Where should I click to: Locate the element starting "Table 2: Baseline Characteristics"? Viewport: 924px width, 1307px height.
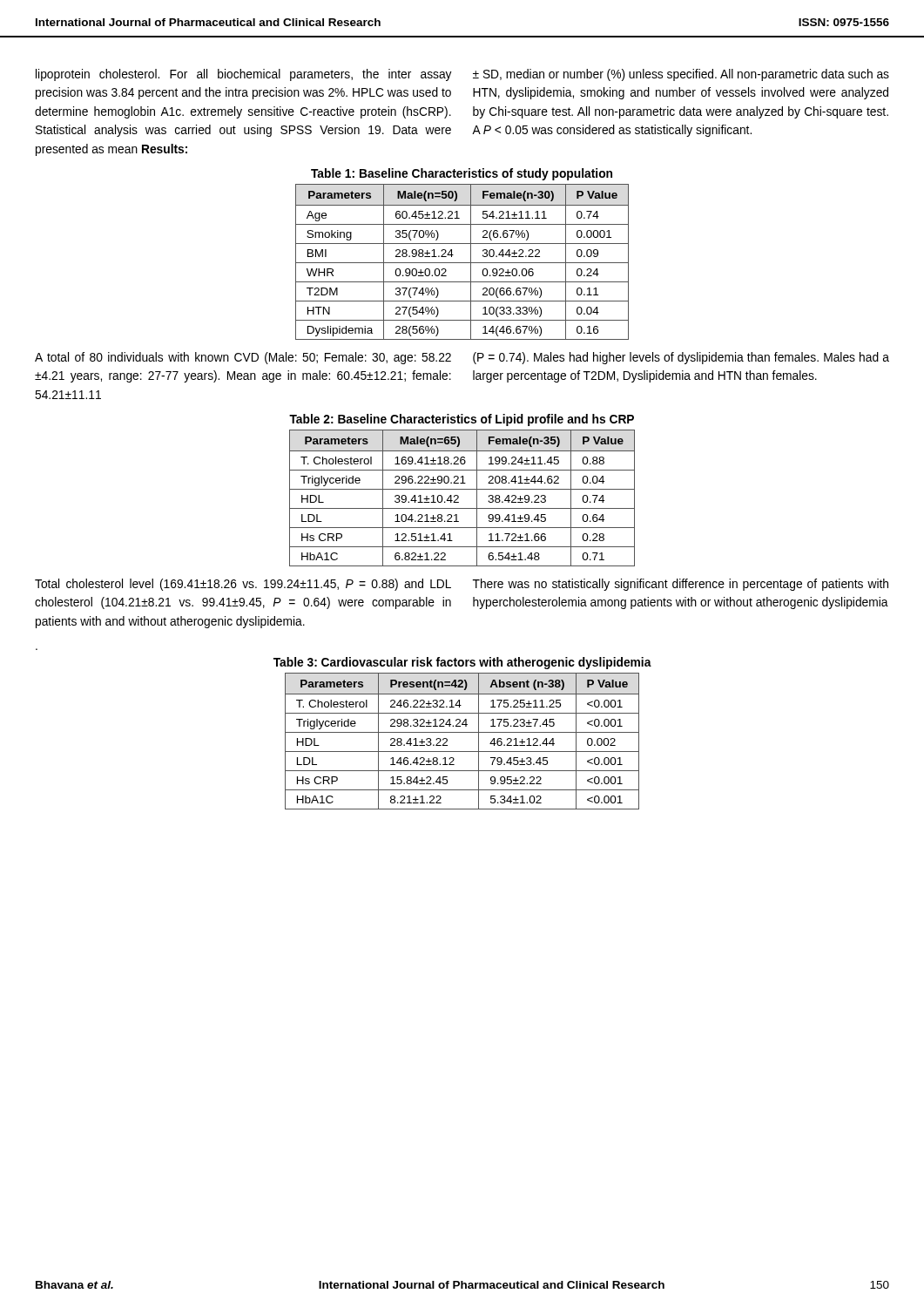coord(462,420)
